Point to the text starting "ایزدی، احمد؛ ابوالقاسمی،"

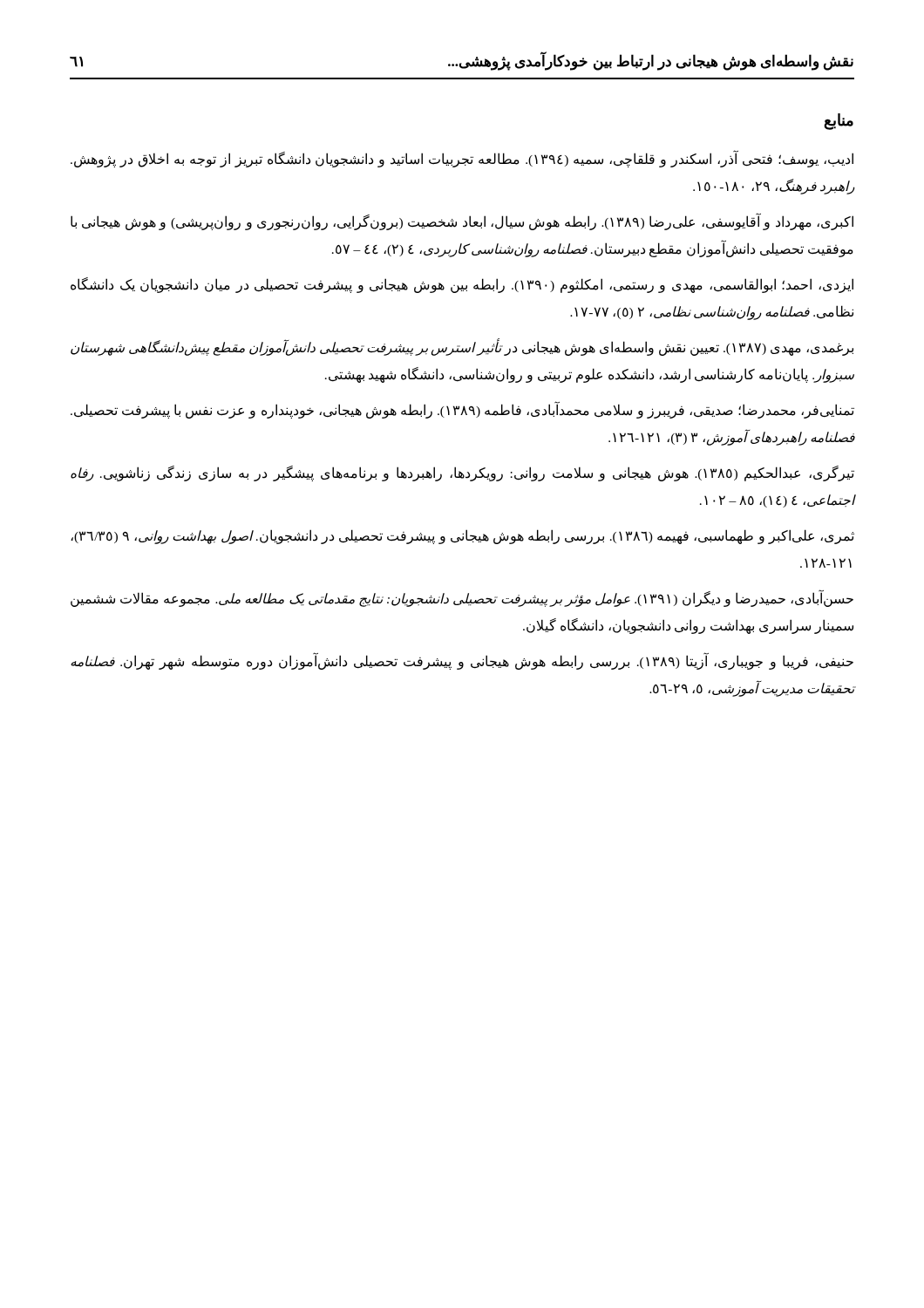pyautogui.click(x=462, y=298)
